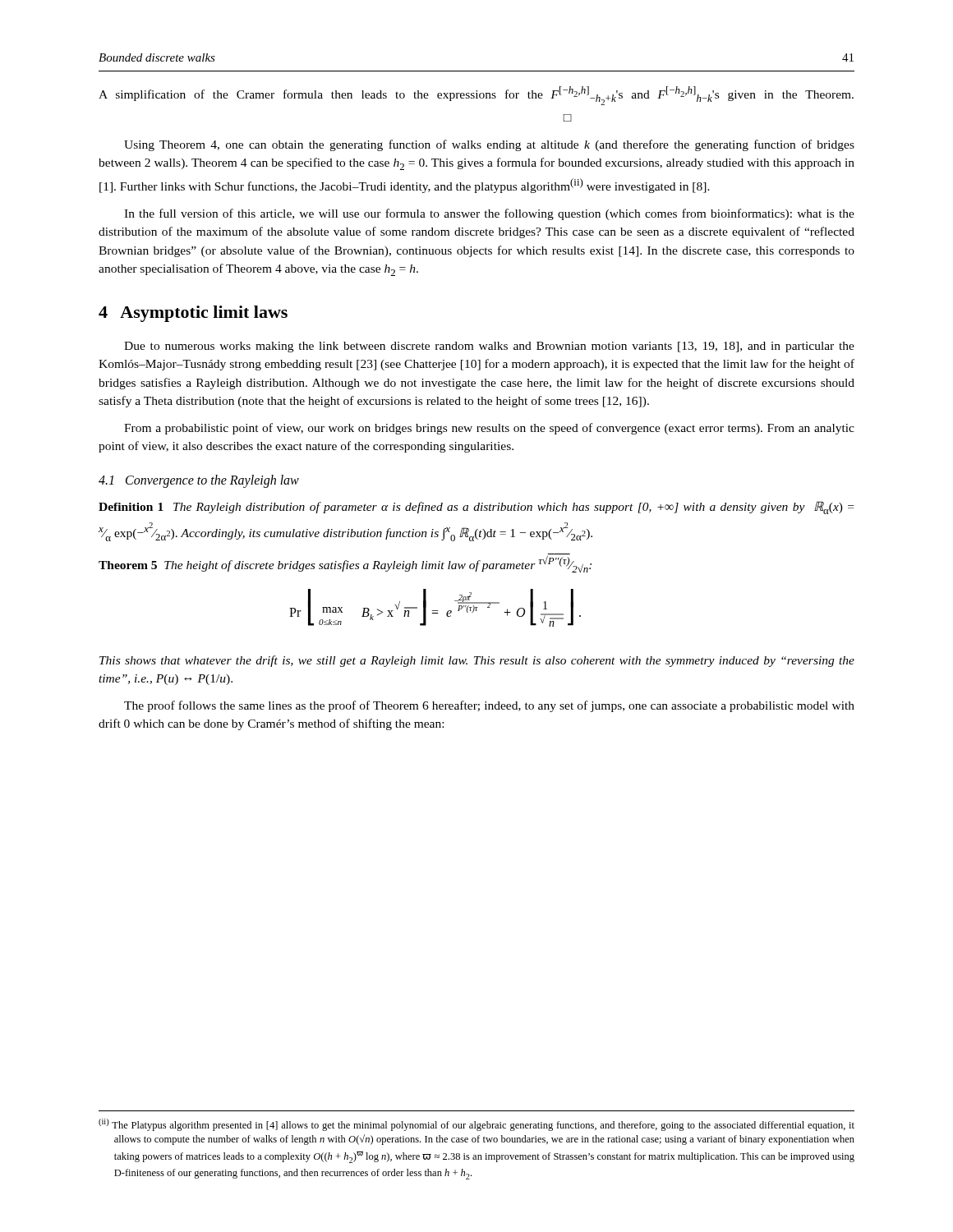Locate the text block starting "This shows that whatever the drift is,"
This screenshot has height=1232, width=953.
coord(476,669)
